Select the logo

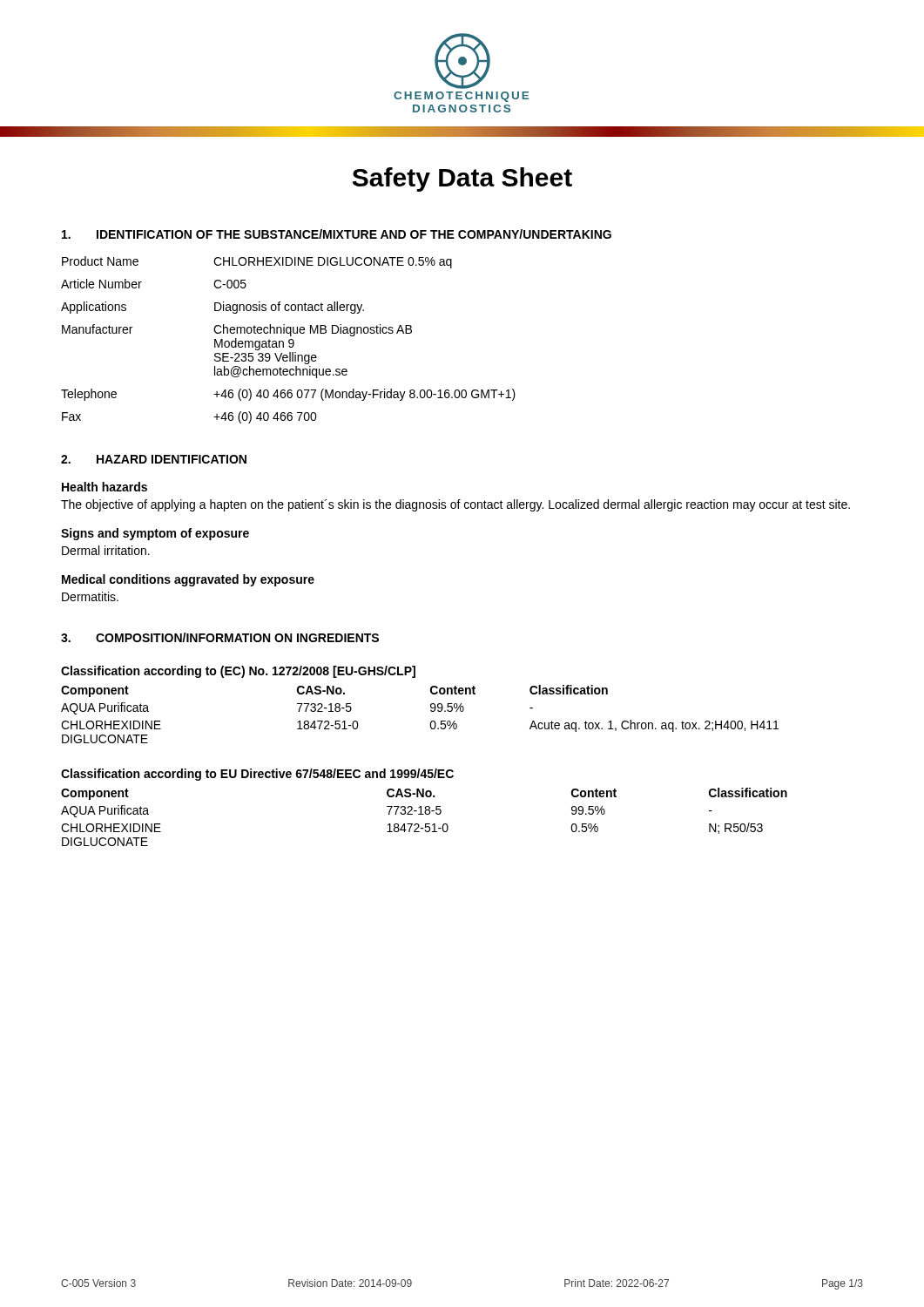(x=462, y=63)
